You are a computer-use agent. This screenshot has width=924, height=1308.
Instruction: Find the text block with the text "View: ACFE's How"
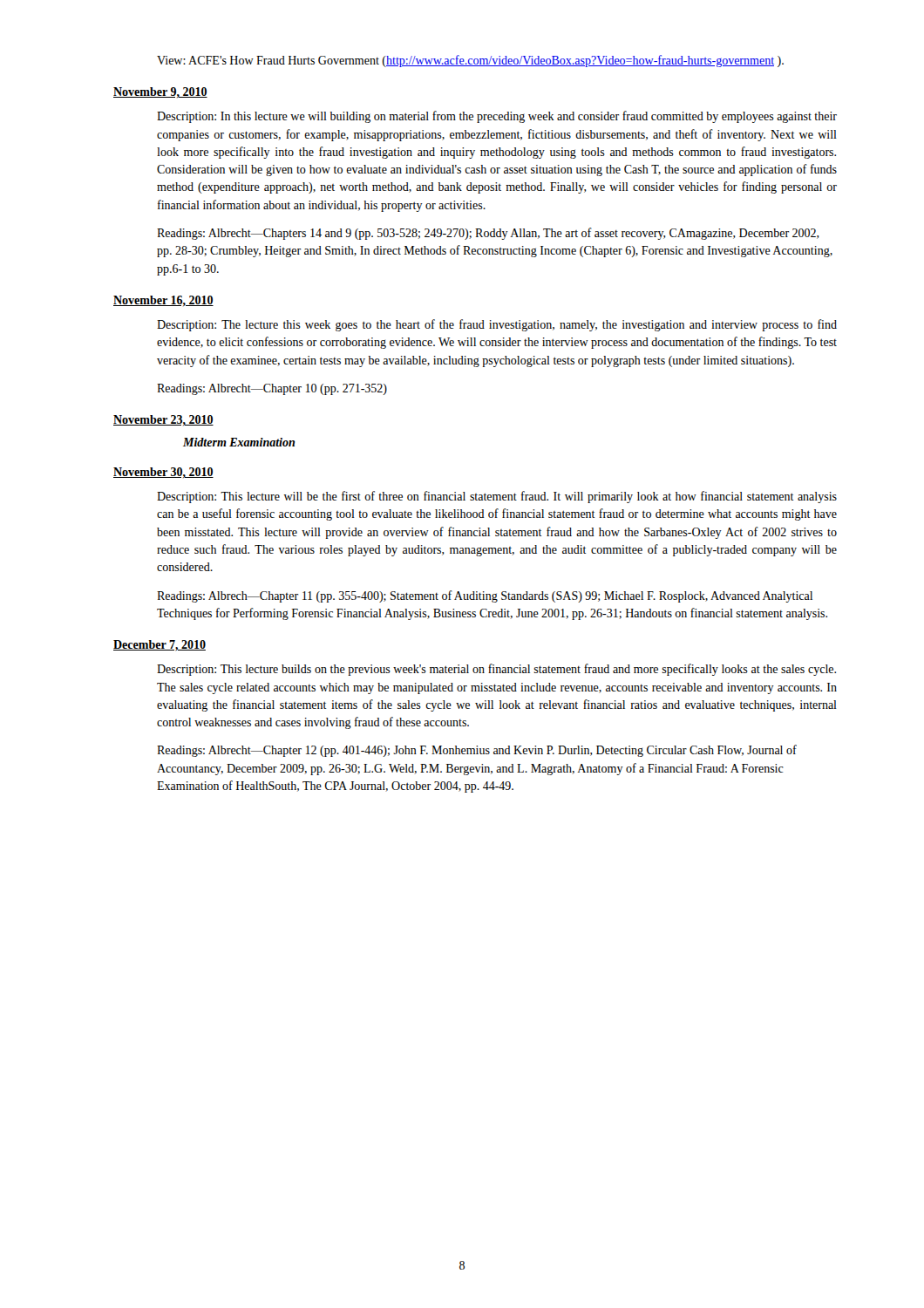coord(471,61)
